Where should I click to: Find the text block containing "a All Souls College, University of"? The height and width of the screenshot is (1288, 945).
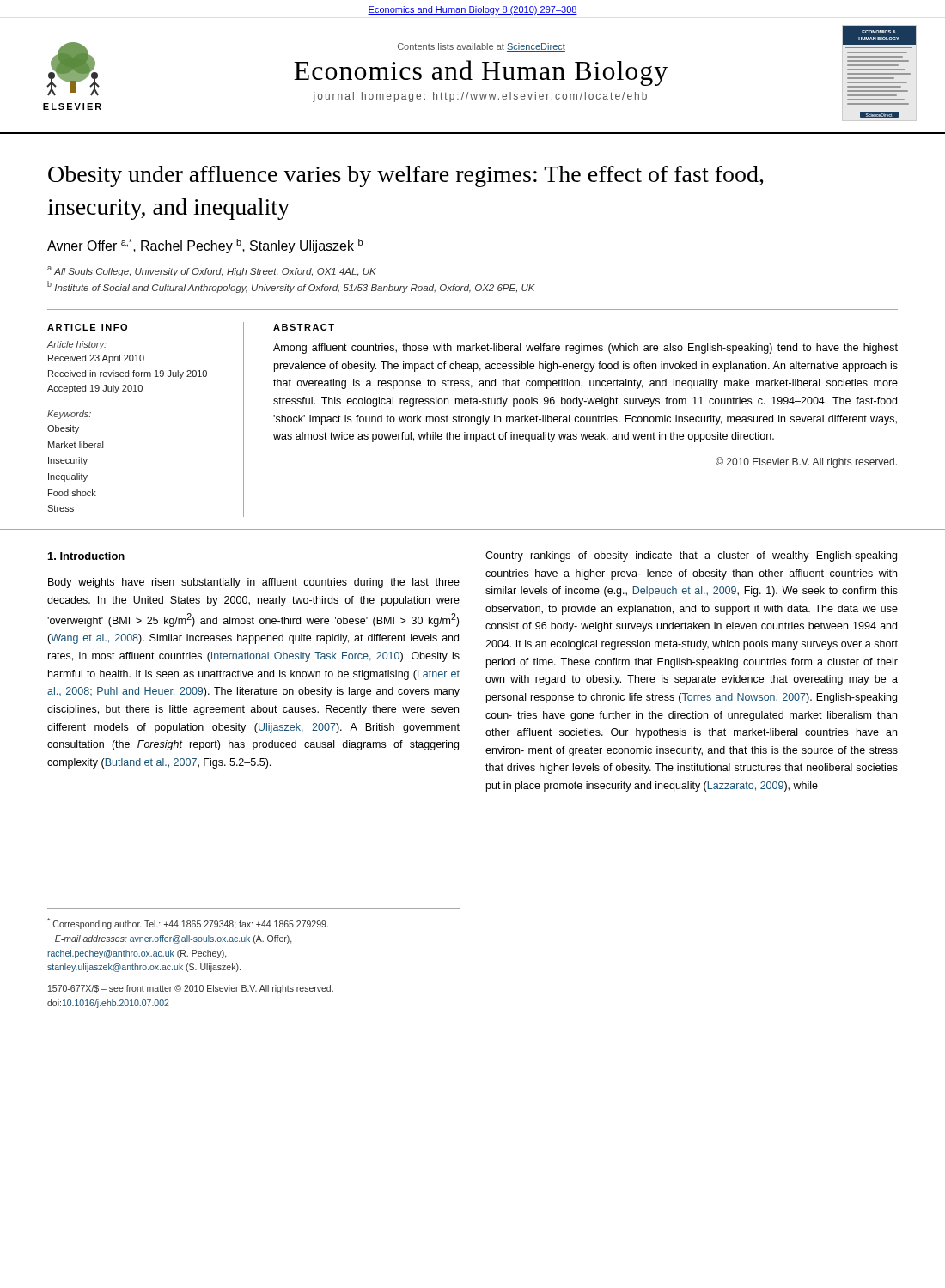coord(291,278)
